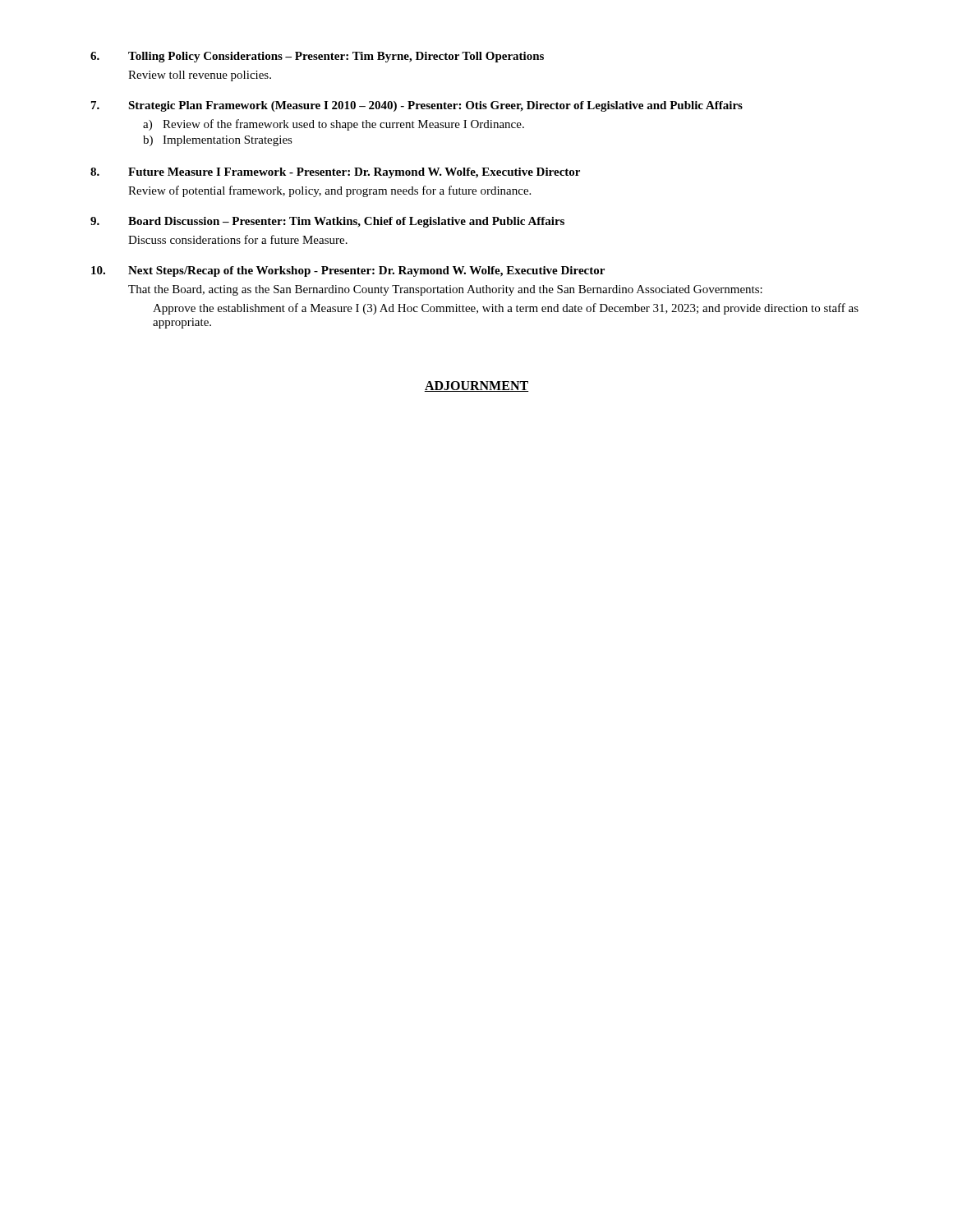Select the list item containing "6. Tolling Policy Considerations –"
The image size is (953, 1232).
click(x=476, y=66)
